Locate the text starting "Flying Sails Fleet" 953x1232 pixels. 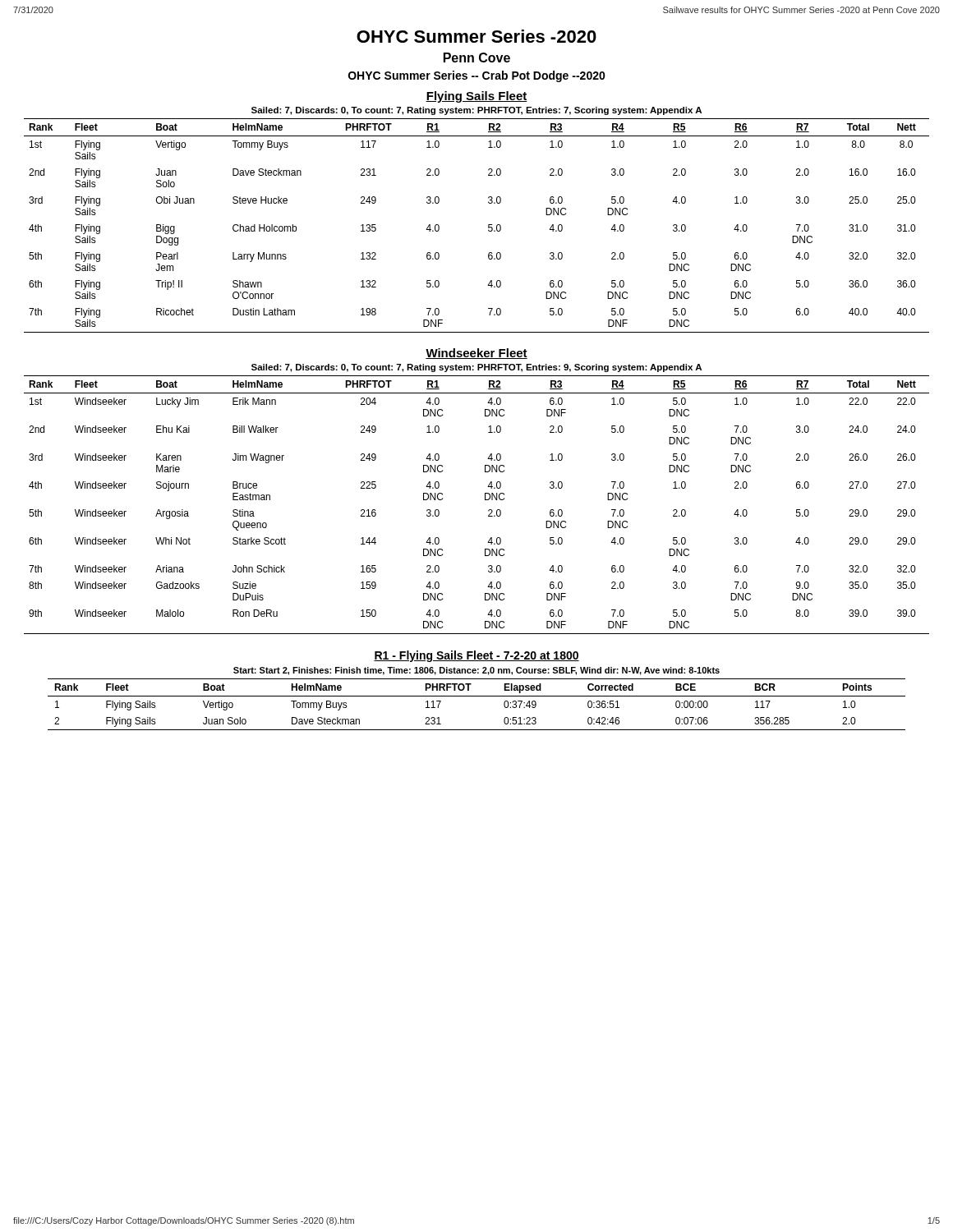tap(476, 96)
